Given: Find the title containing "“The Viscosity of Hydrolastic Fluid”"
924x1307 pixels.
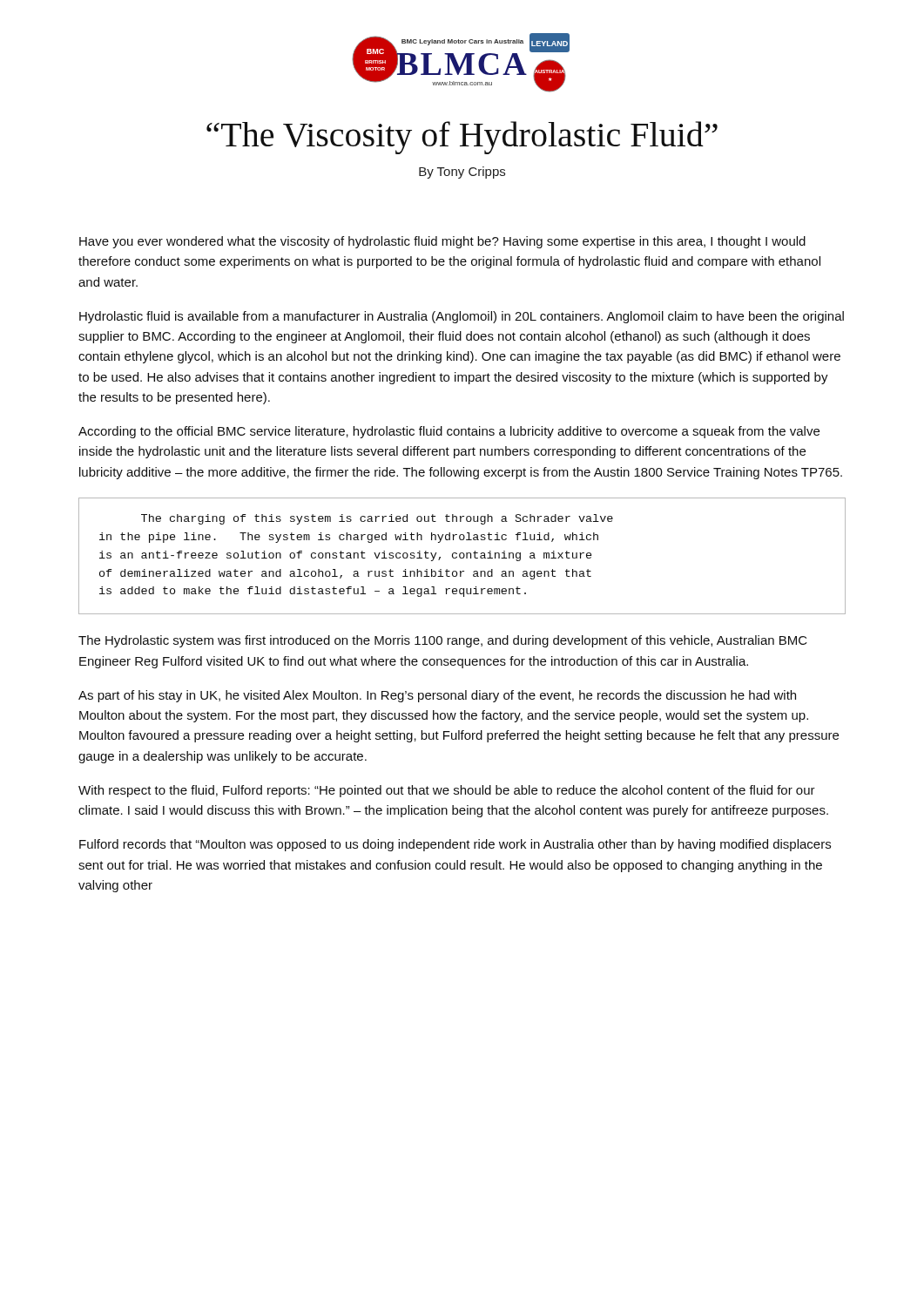Looking at the screenshot, I should pos(462,135).
